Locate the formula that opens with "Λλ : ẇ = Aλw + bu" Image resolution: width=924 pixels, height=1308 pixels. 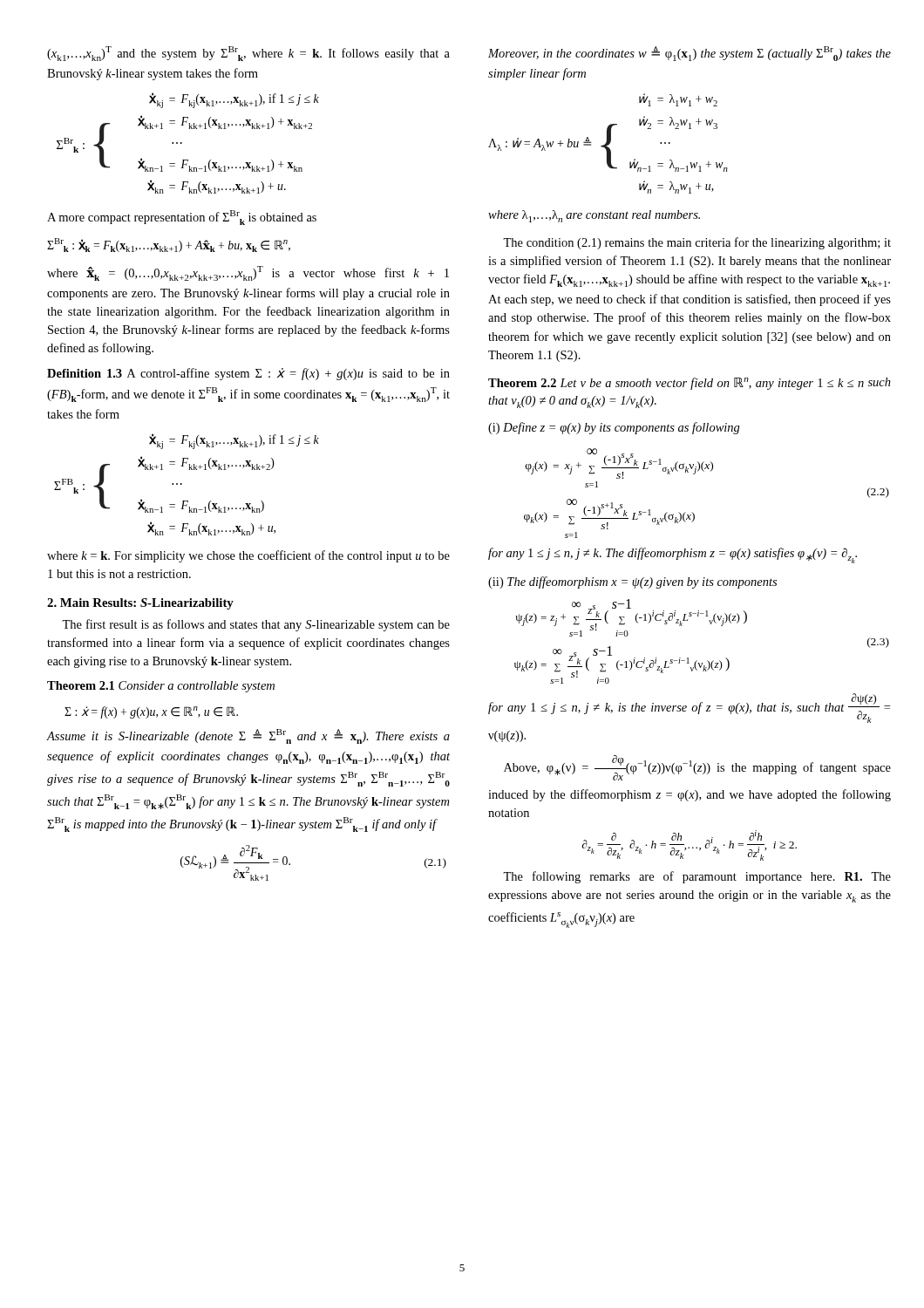(x=678, y=100)
